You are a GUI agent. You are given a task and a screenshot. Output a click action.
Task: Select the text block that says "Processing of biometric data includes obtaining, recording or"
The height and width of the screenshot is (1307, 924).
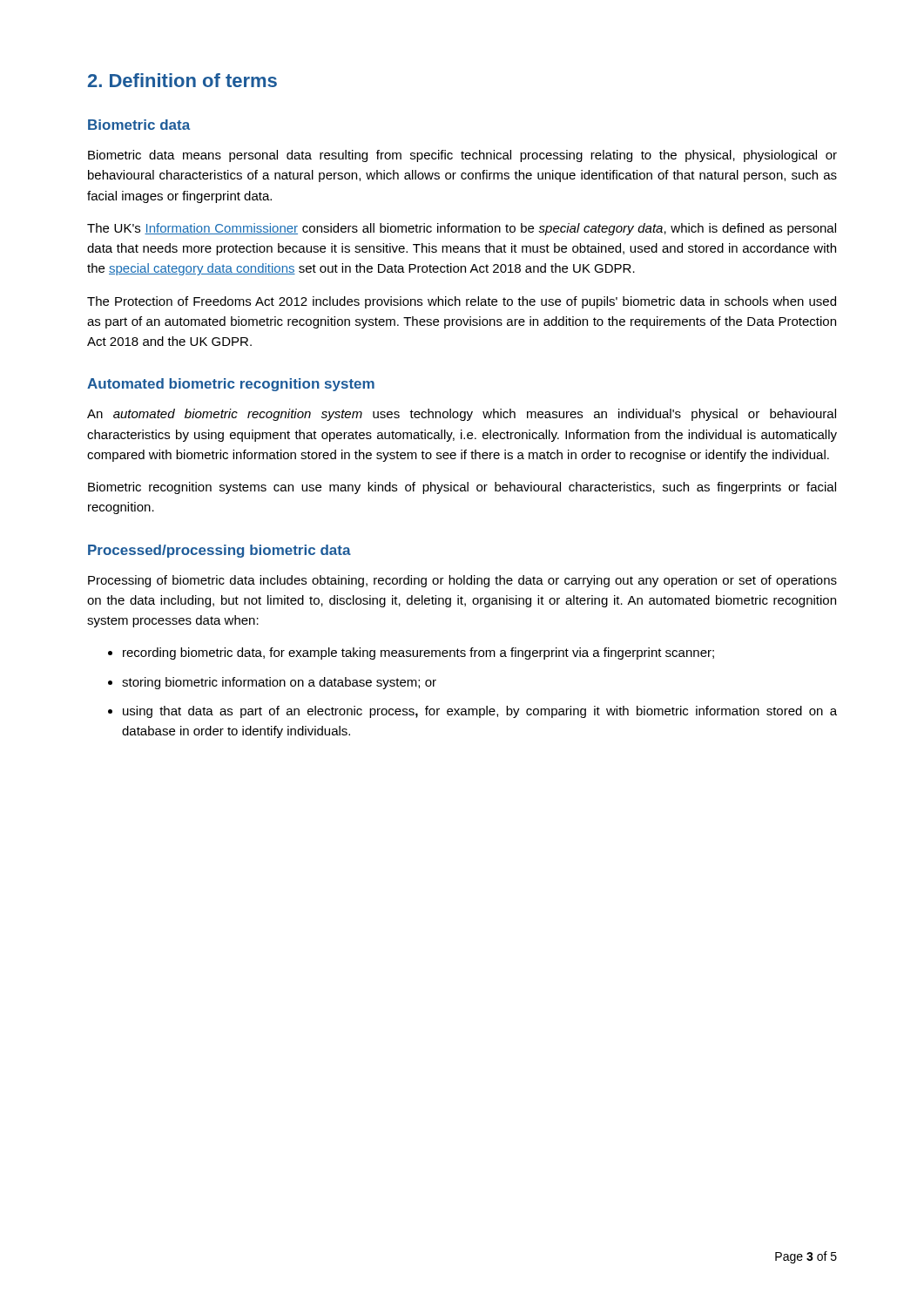[462, 600]
